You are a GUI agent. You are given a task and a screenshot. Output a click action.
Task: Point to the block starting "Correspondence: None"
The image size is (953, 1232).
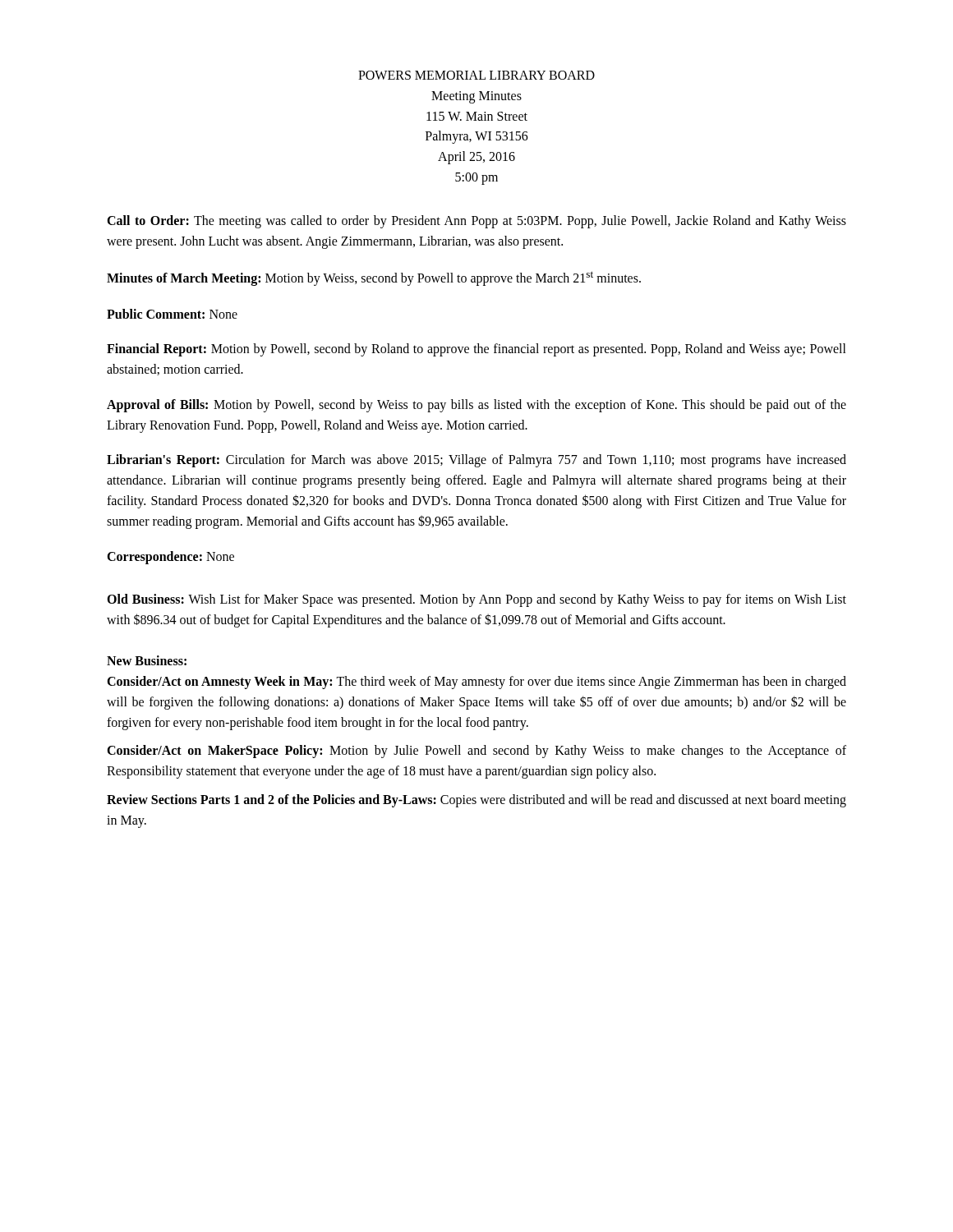tap(170, 558)
